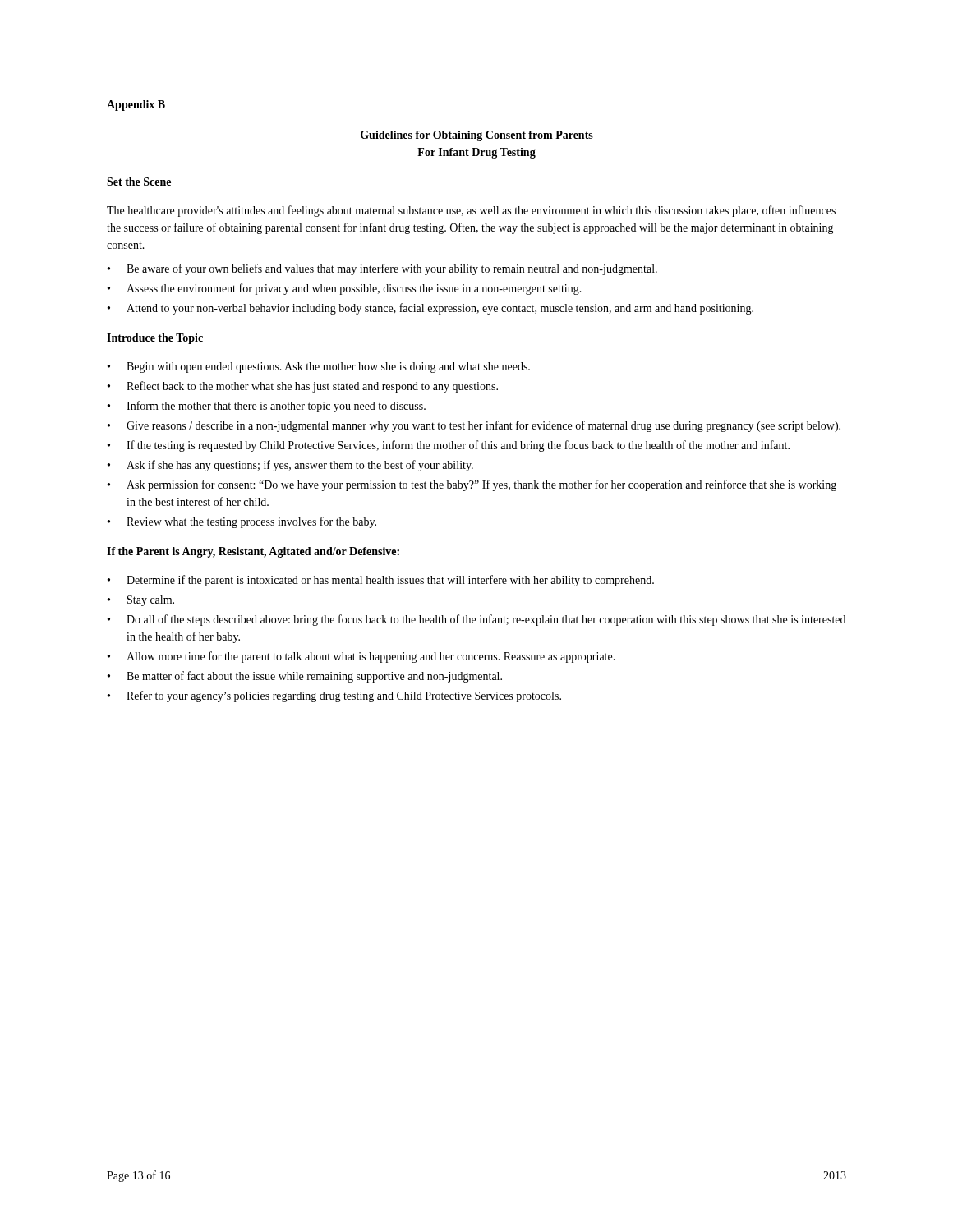Click where it says "Set the Scene"

coord(139,182)
